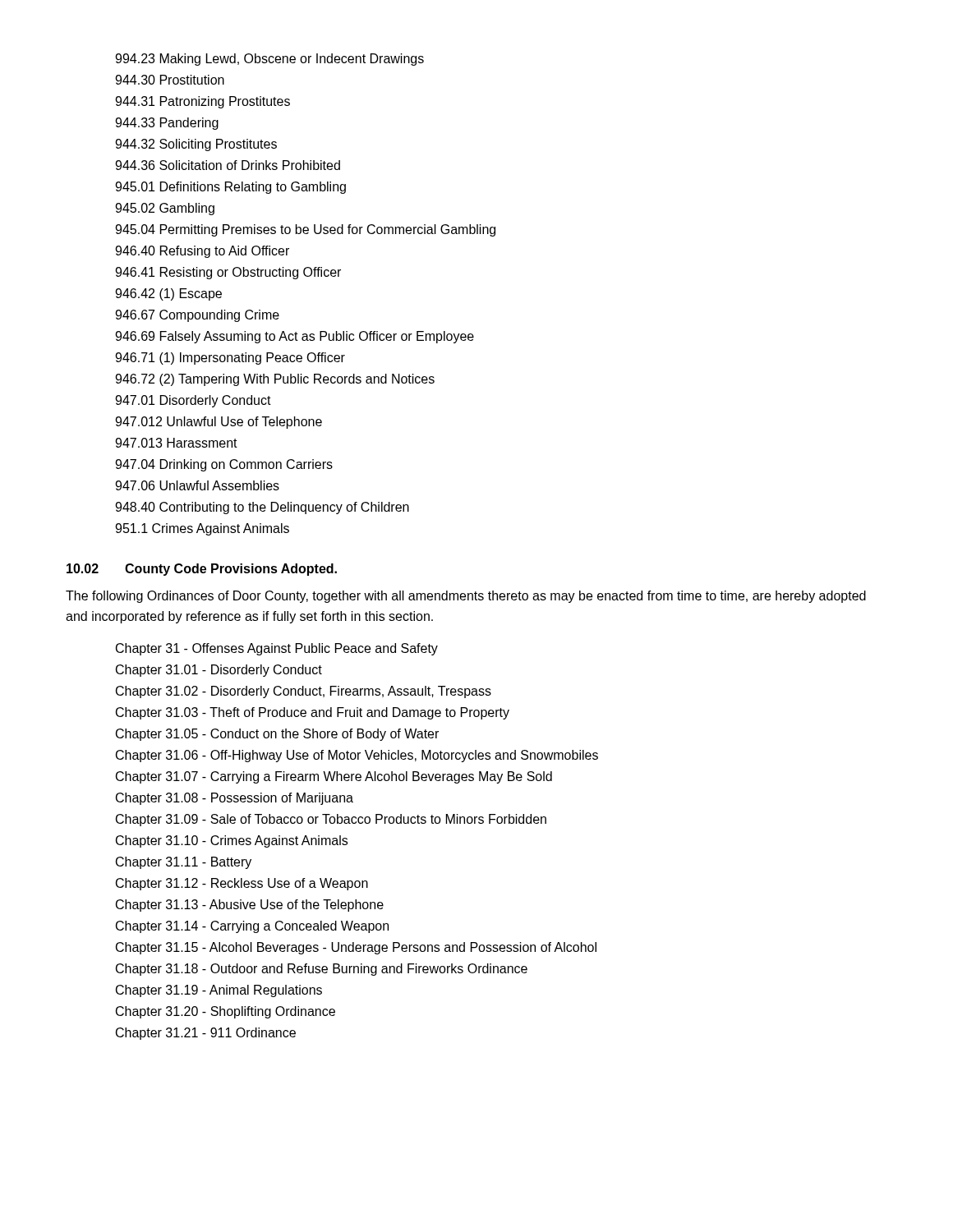Find the block on this page that starts "946.72 (2) Tampering With"

click(275, 379)
